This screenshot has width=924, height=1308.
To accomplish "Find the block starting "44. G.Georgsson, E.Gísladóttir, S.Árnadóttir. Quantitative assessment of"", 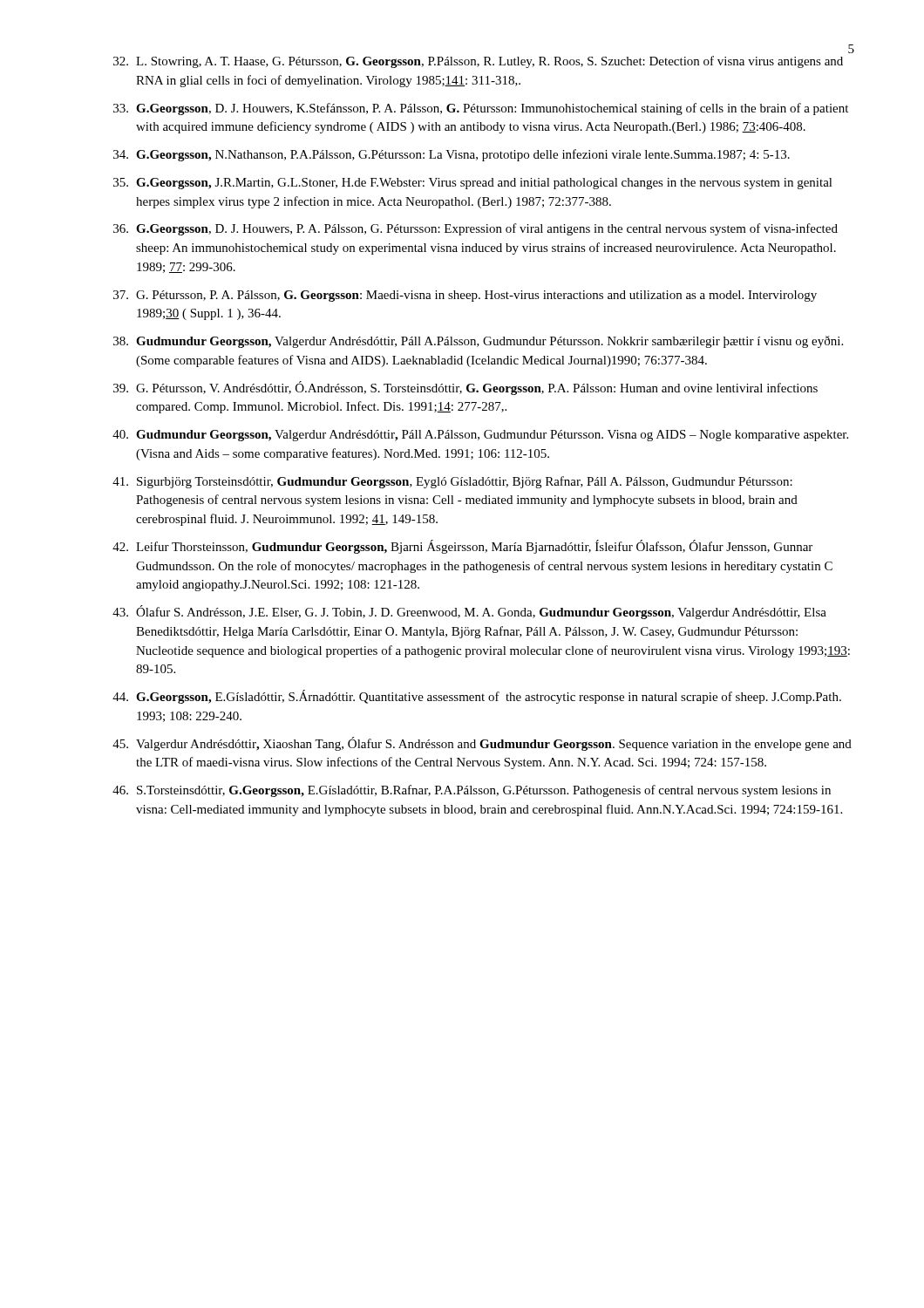I will point(471,707).
